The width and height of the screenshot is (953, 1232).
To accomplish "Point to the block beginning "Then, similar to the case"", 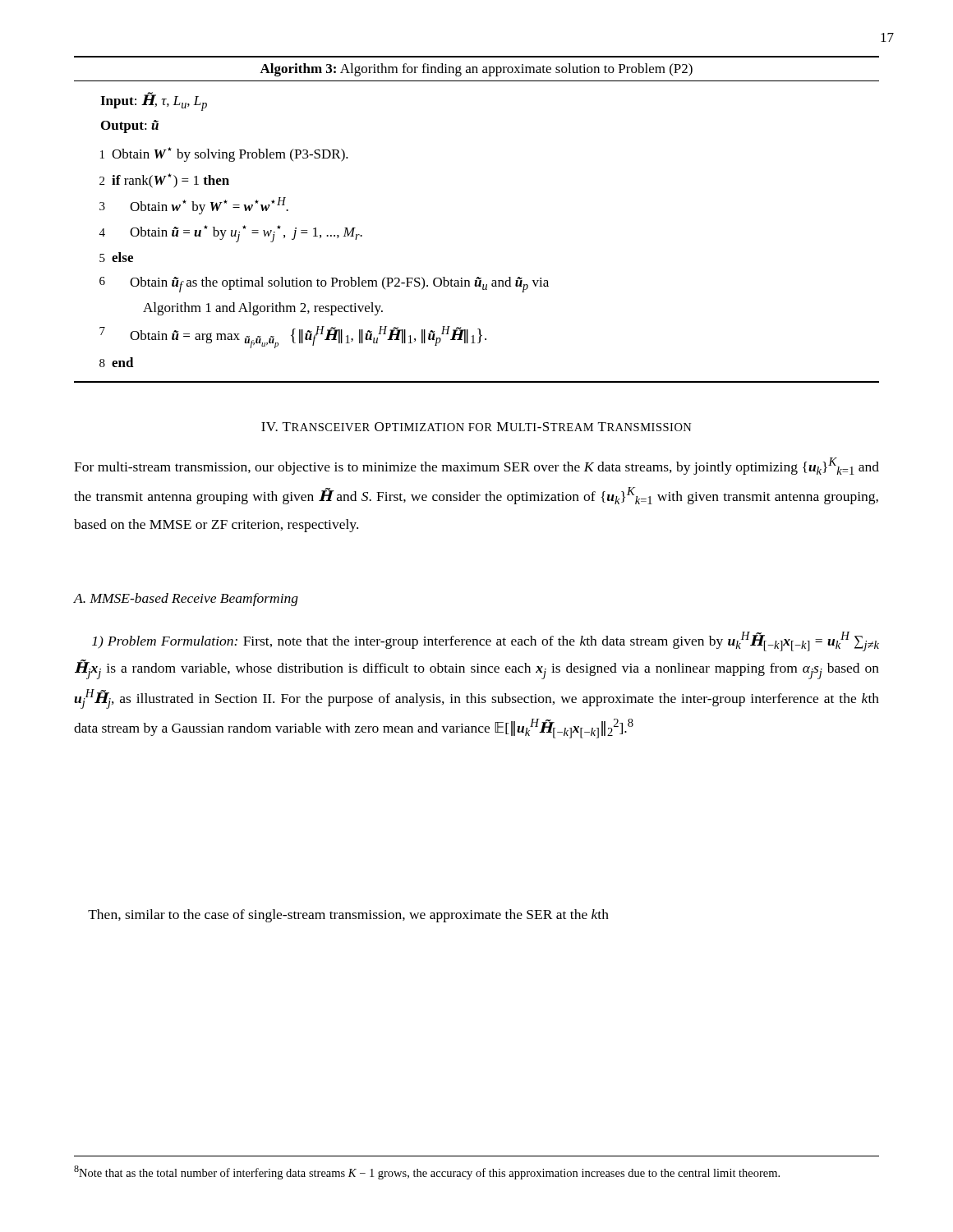I will point(341,914).
